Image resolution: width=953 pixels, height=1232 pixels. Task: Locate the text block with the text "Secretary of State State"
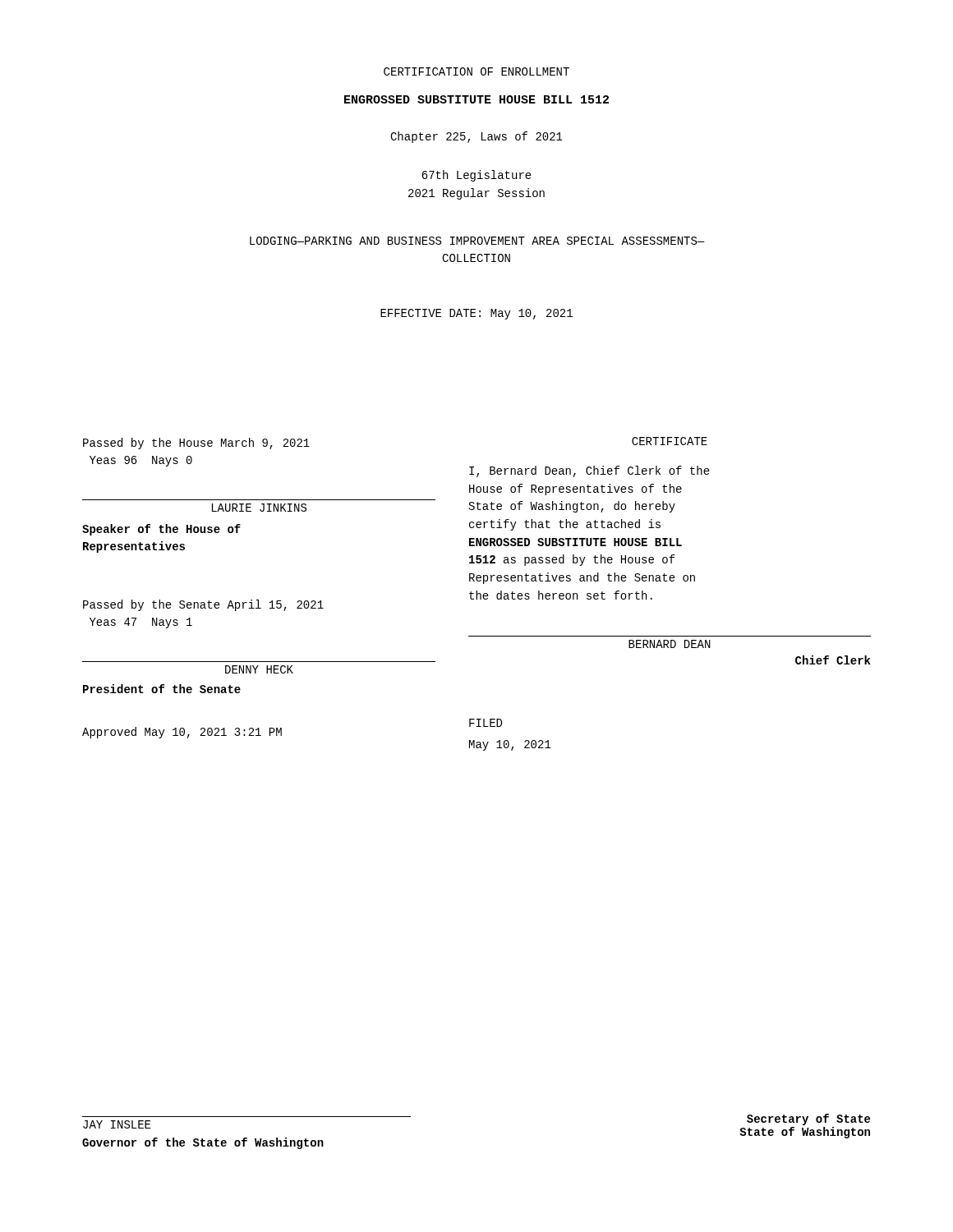point(805,1126)
